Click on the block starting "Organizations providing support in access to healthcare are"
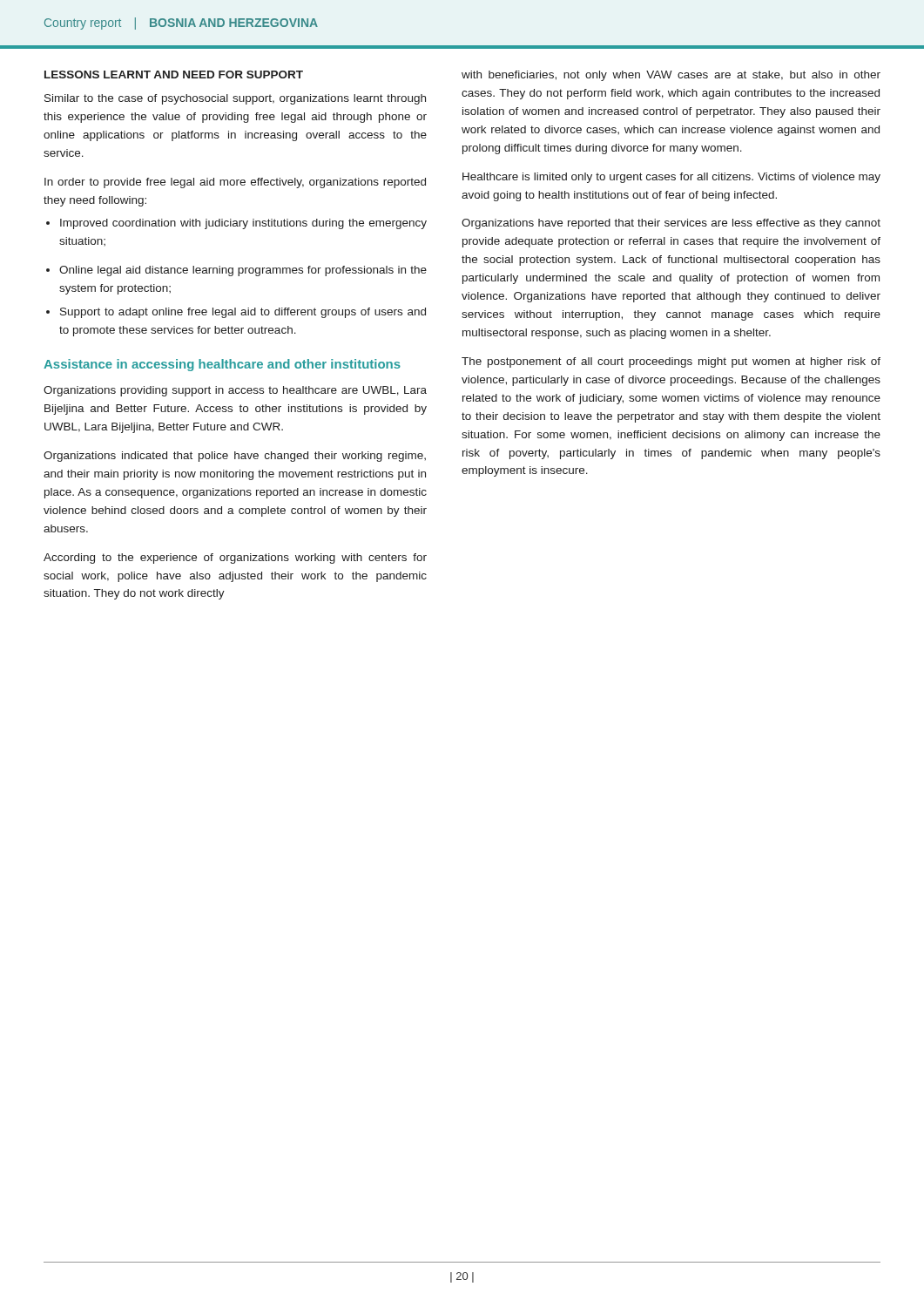The height and width of the screenshot is (1307, 924). click(235, 409)
